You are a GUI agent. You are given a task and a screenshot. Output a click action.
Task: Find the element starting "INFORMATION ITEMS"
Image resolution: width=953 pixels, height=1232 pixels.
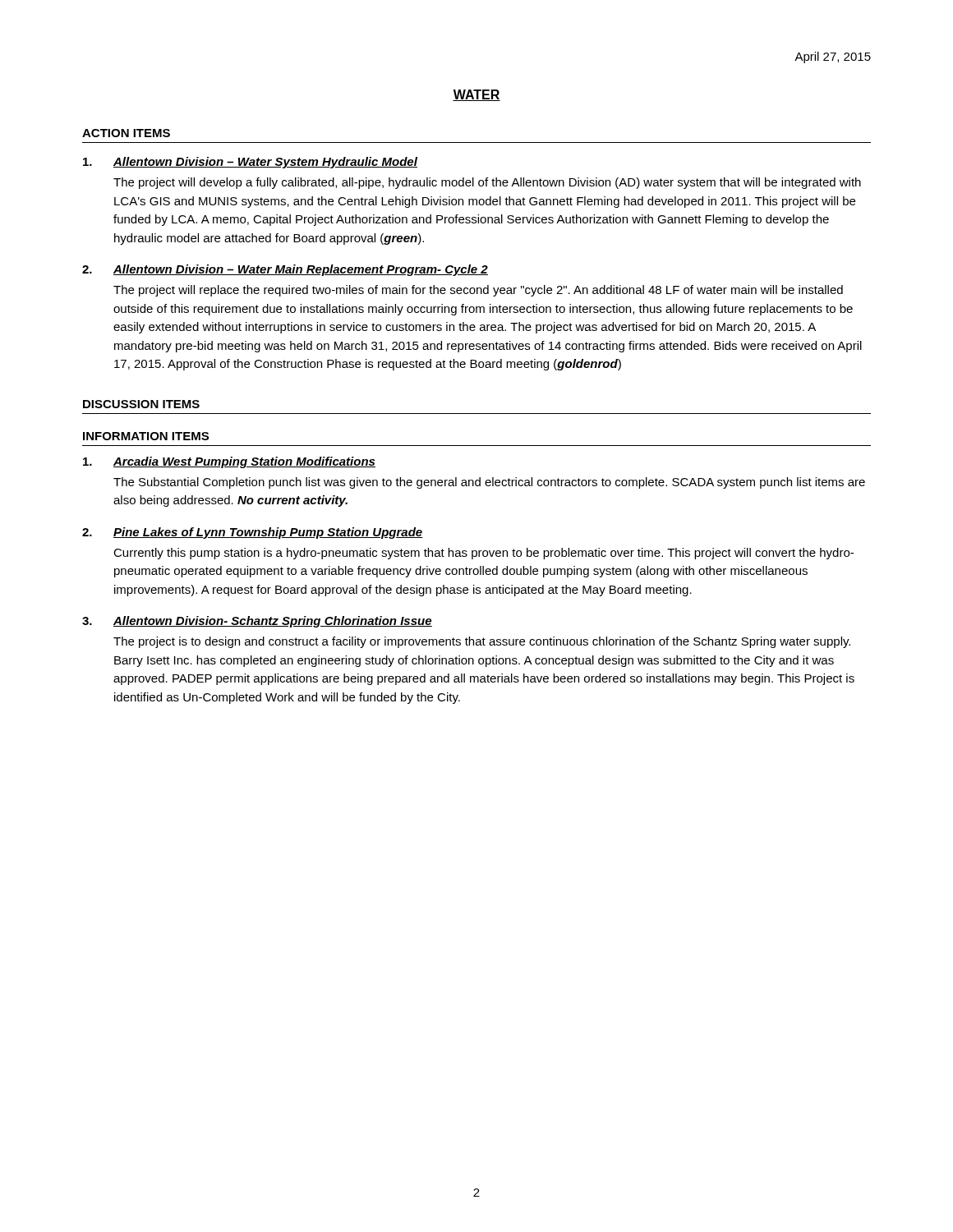coord(146,435)
